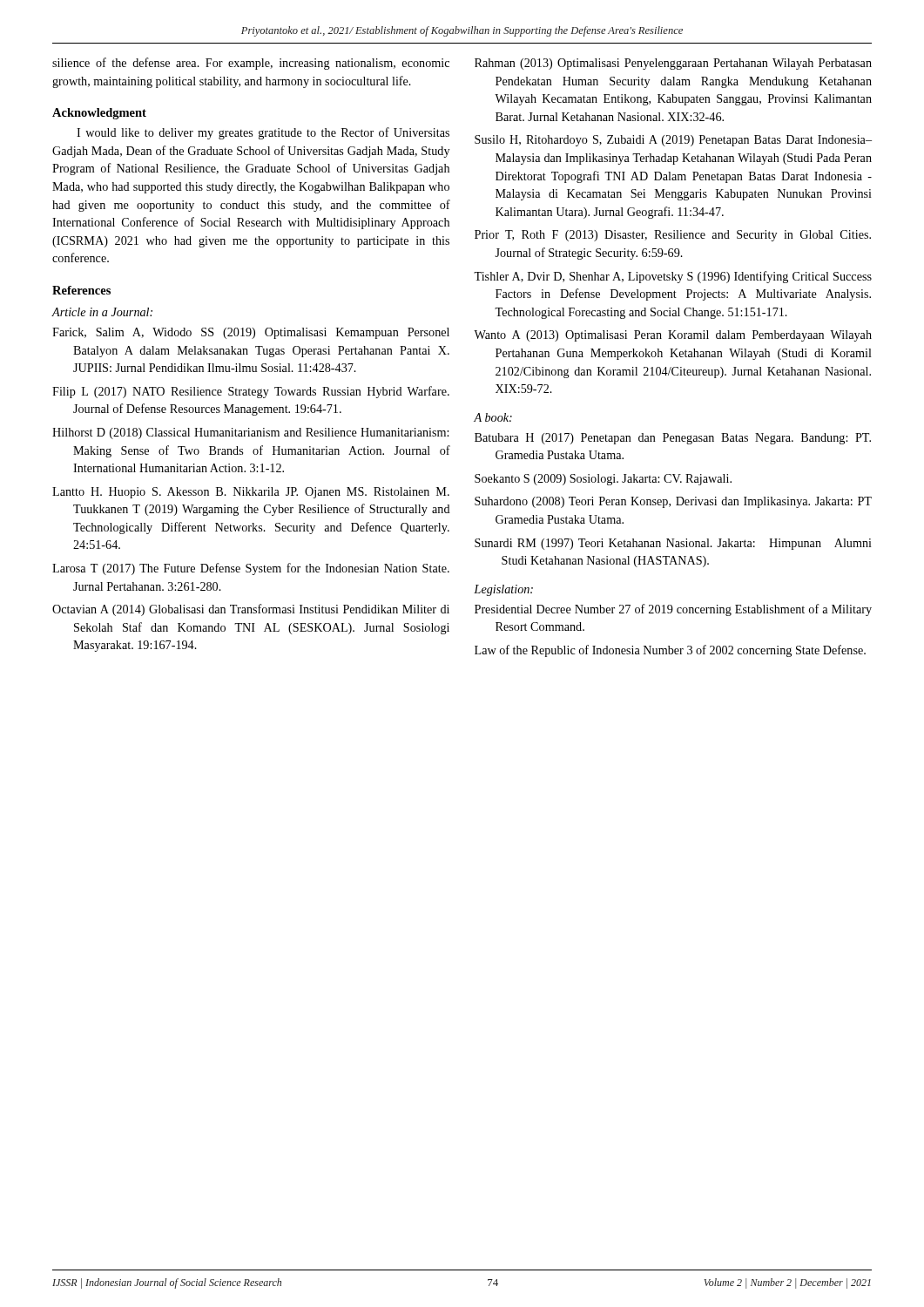Locate the region starting "Article in a Journal:"
Viewport: 924px width, 1307px height.
[103, 312]
